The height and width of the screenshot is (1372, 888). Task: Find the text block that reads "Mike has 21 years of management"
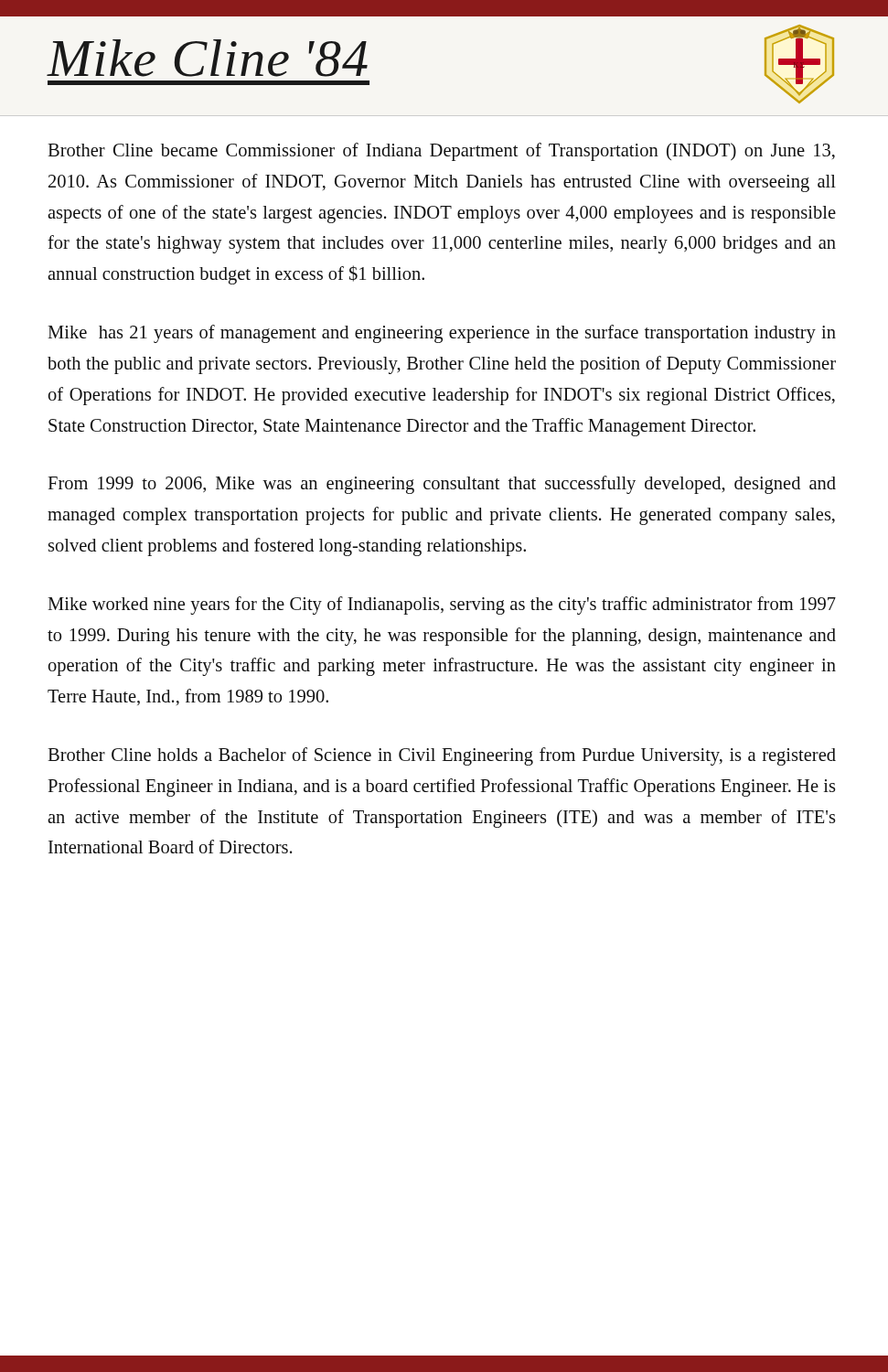442,378
